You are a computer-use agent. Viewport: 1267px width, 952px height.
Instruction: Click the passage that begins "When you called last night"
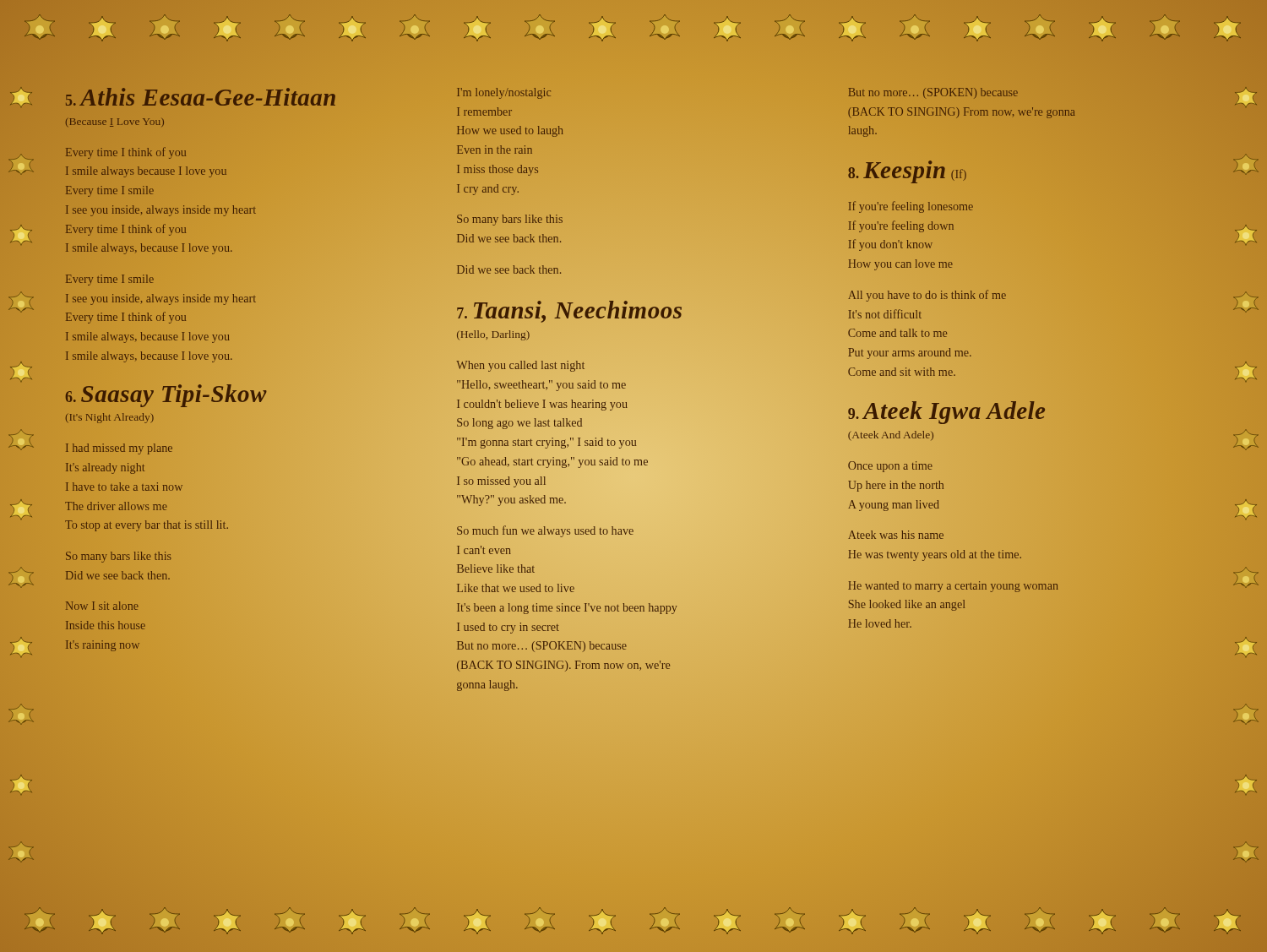tap(634, 433)
